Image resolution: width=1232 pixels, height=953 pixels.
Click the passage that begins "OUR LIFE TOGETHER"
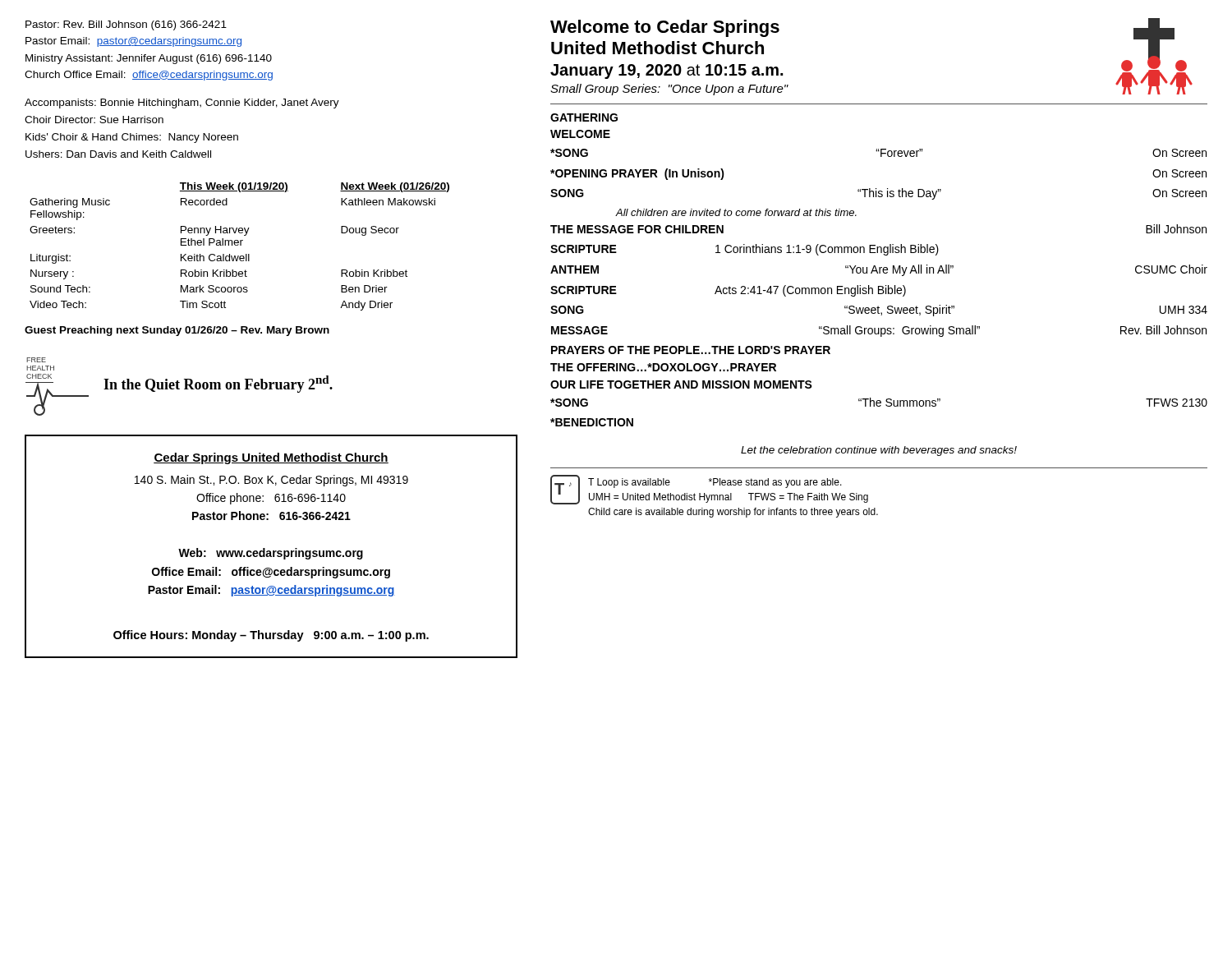(681, 385)
